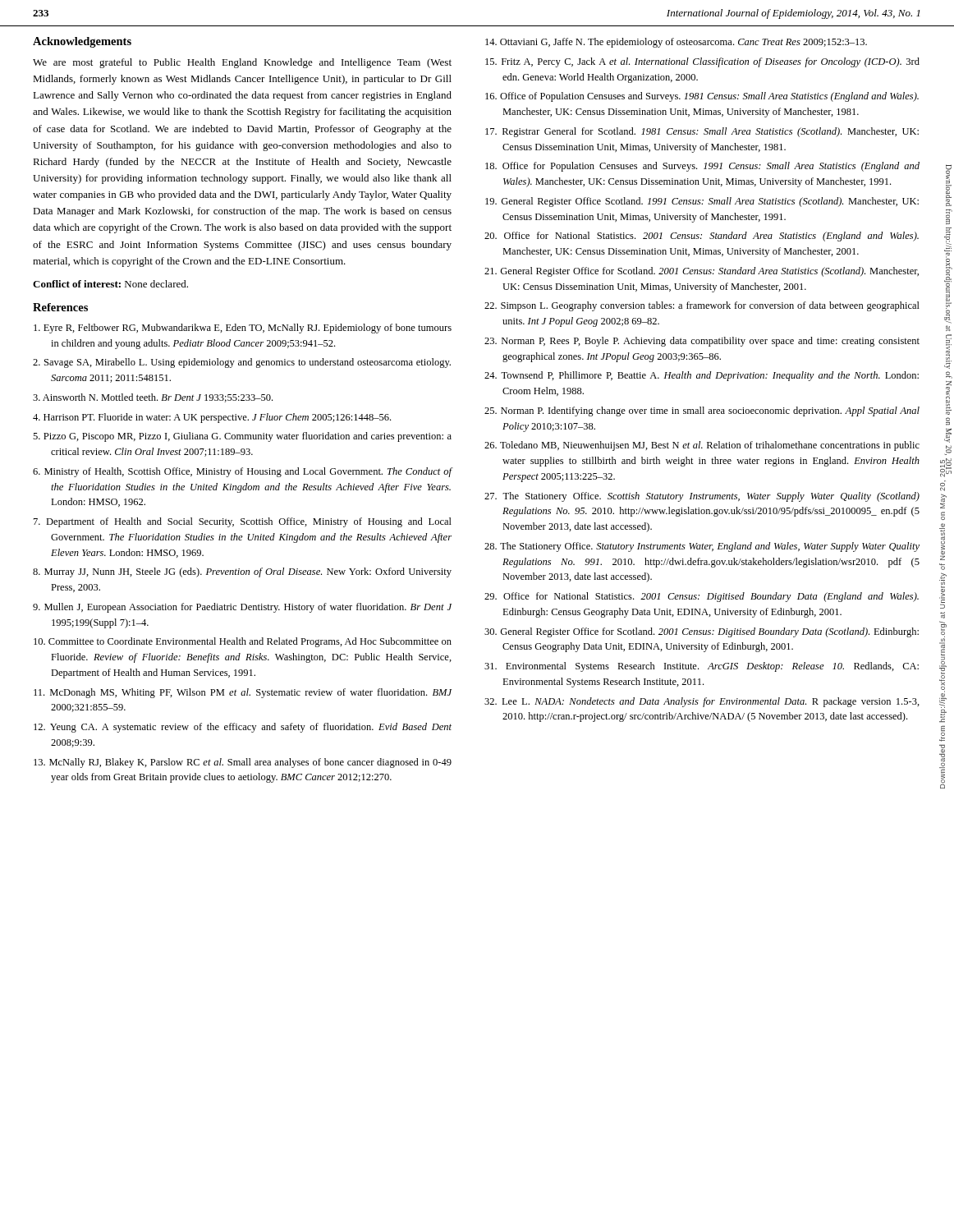Locate the block of text that opens with "8. Murray JJ, Nunn"
Image resolution: width=954 pixels, height=1232 pixels.
(242, 580)
